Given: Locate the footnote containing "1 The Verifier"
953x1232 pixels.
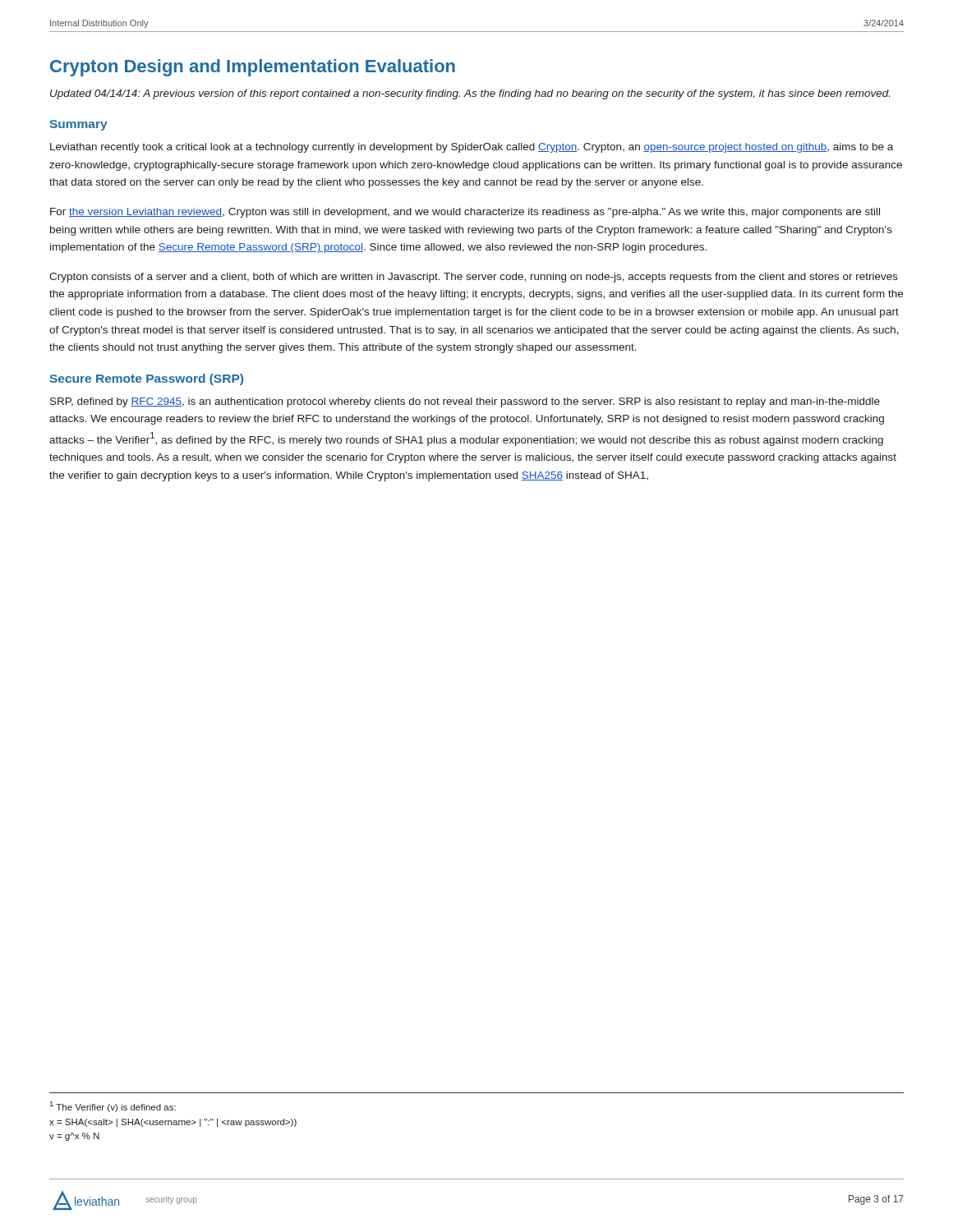Looking at the screenshot, I should point(173,1120).
